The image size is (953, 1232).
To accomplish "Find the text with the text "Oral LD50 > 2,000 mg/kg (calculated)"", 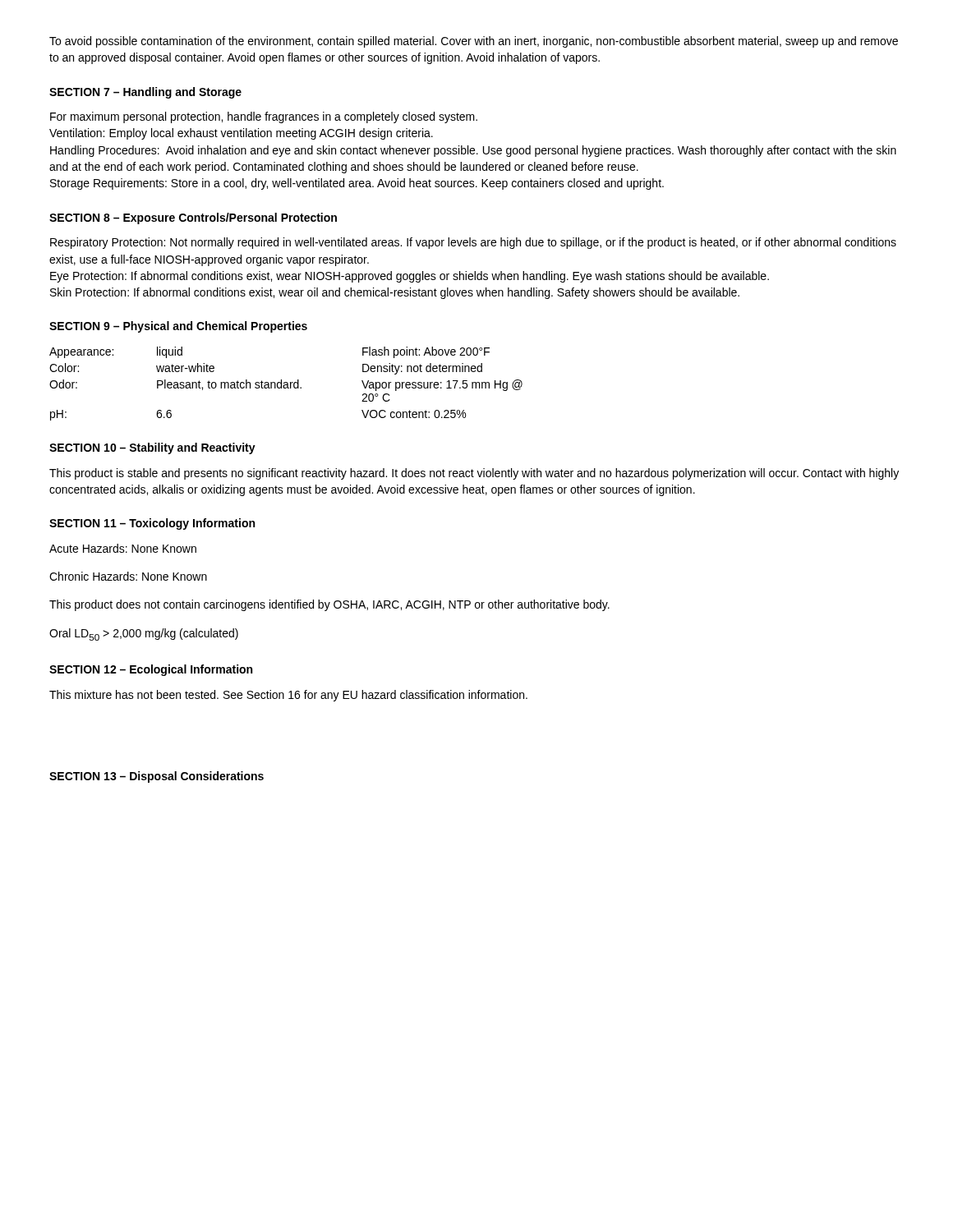I will tap(144, 634).
